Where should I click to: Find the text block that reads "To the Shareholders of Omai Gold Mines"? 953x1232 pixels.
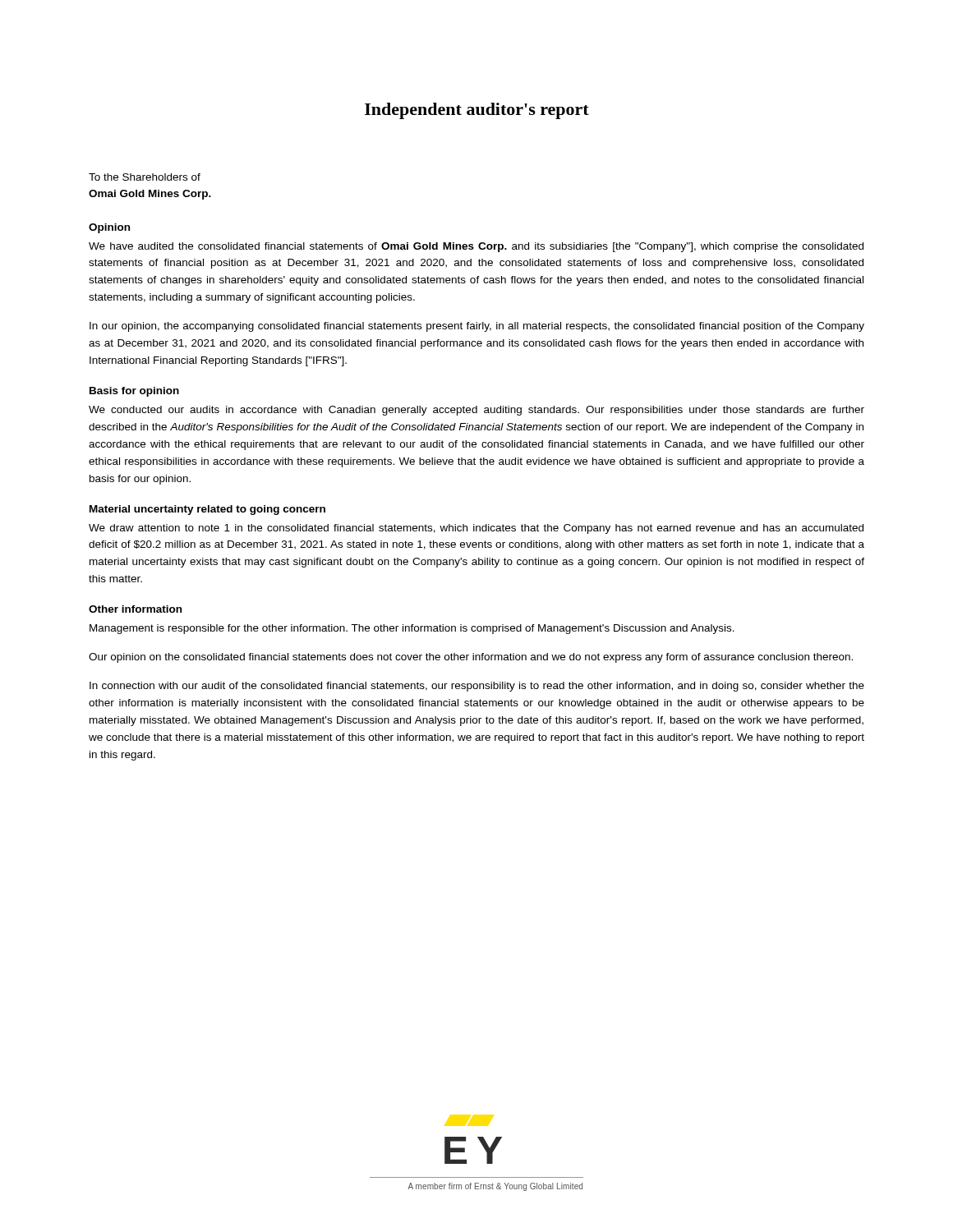coord(150,185)
